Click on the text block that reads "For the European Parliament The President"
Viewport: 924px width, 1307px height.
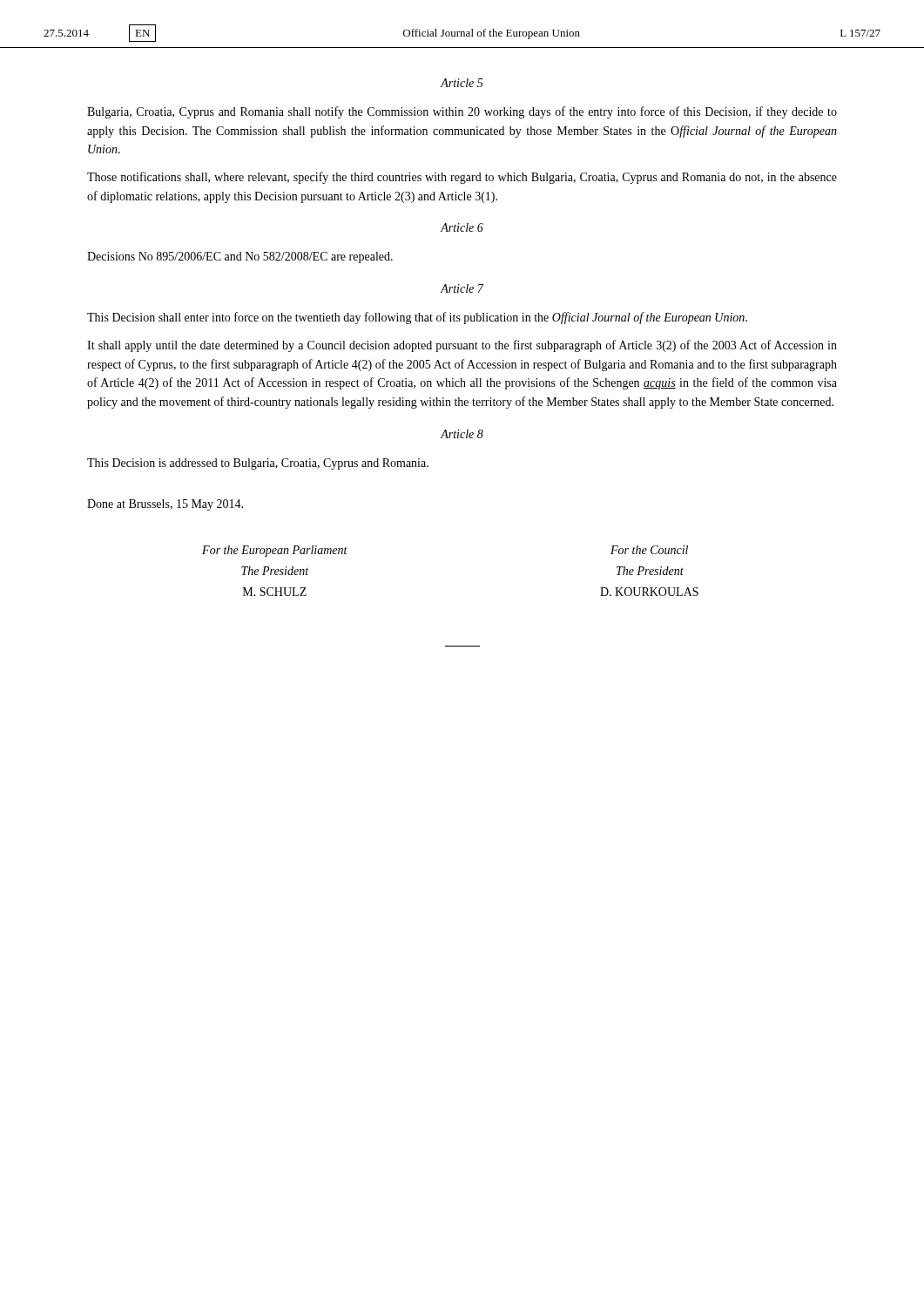click(272, 551)
